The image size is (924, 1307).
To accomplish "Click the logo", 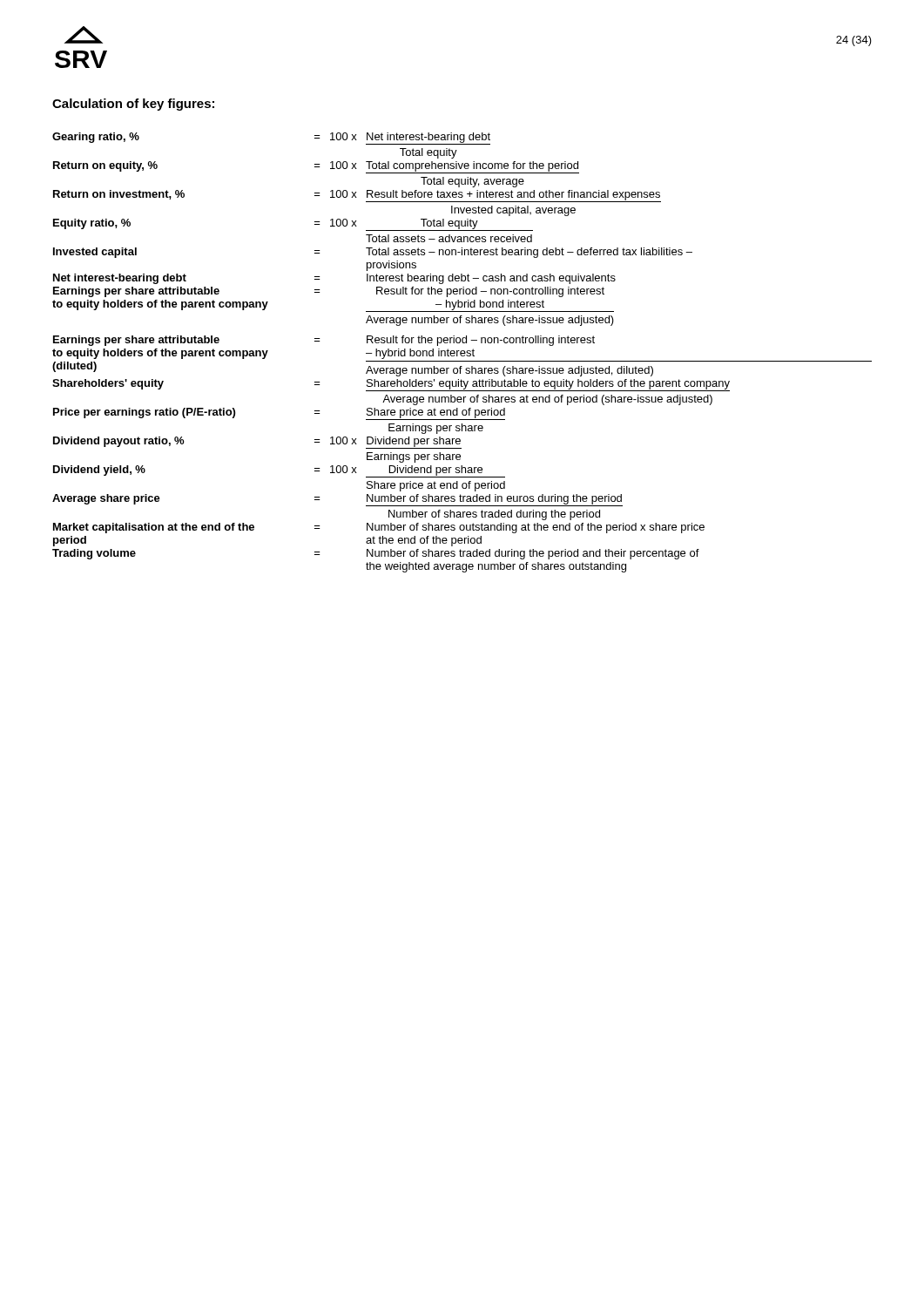I will point(84,49).
